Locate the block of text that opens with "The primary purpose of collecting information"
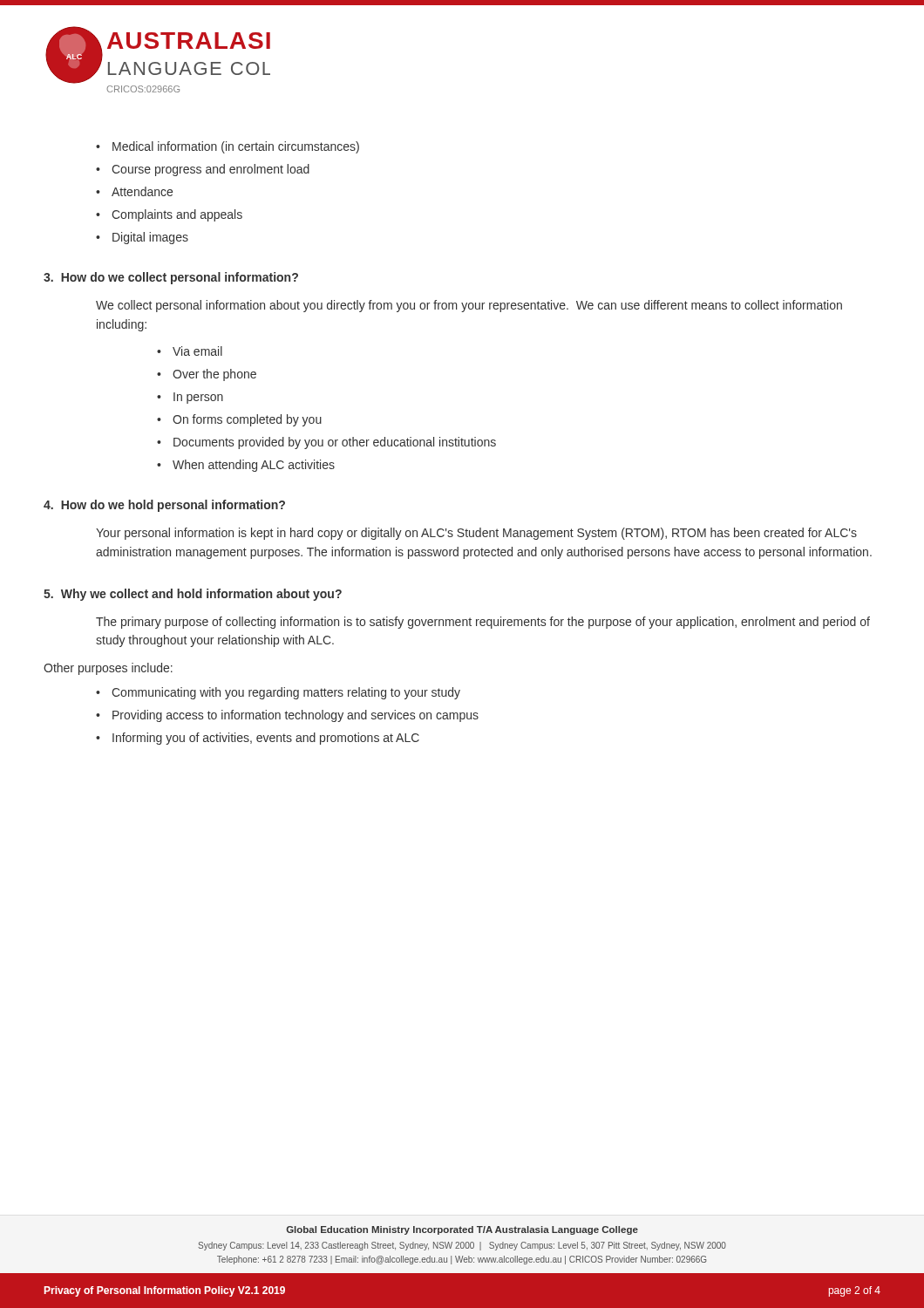 coord(483,631)
